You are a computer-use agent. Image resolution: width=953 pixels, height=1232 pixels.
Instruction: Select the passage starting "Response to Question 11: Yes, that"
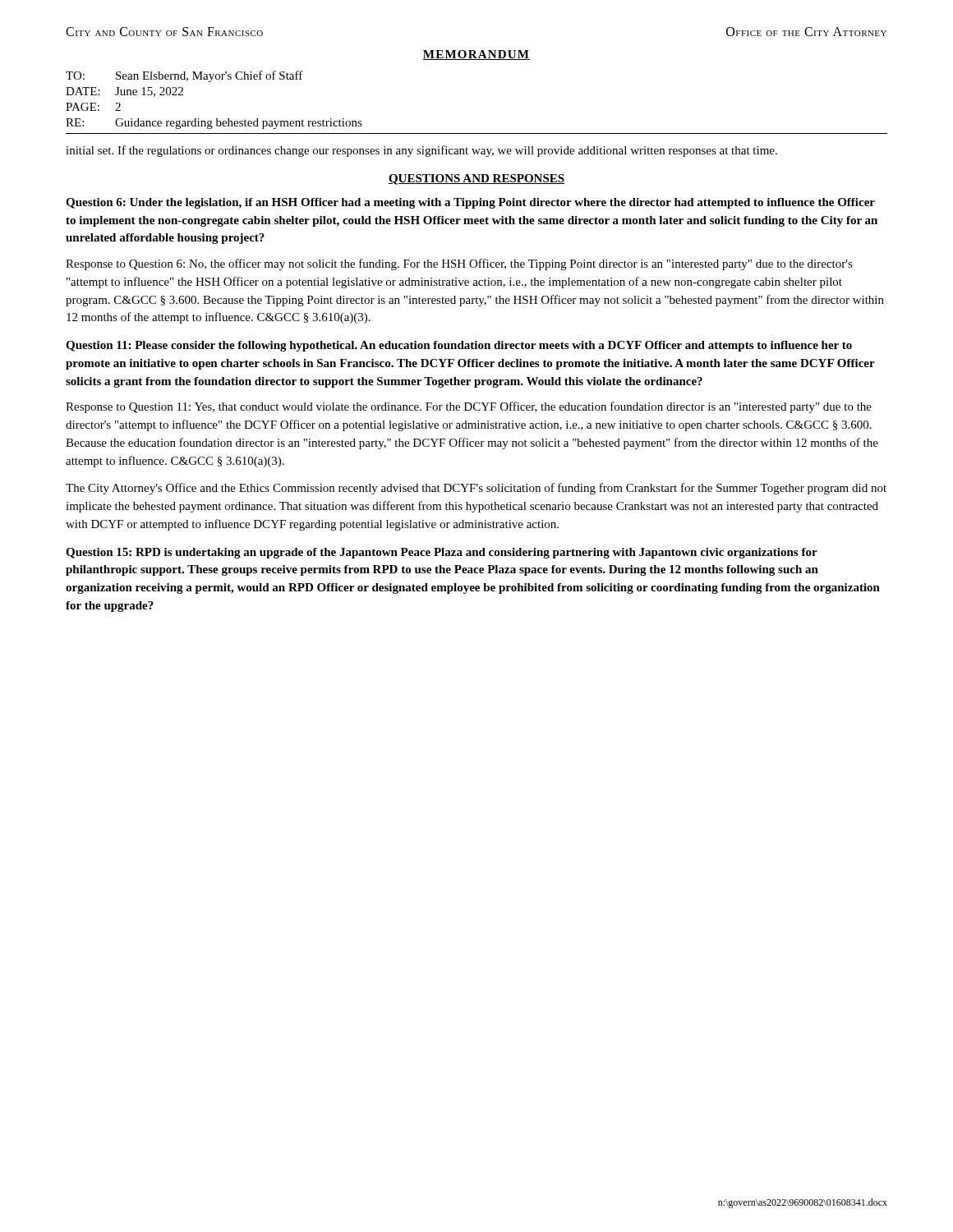pos(472,434)
